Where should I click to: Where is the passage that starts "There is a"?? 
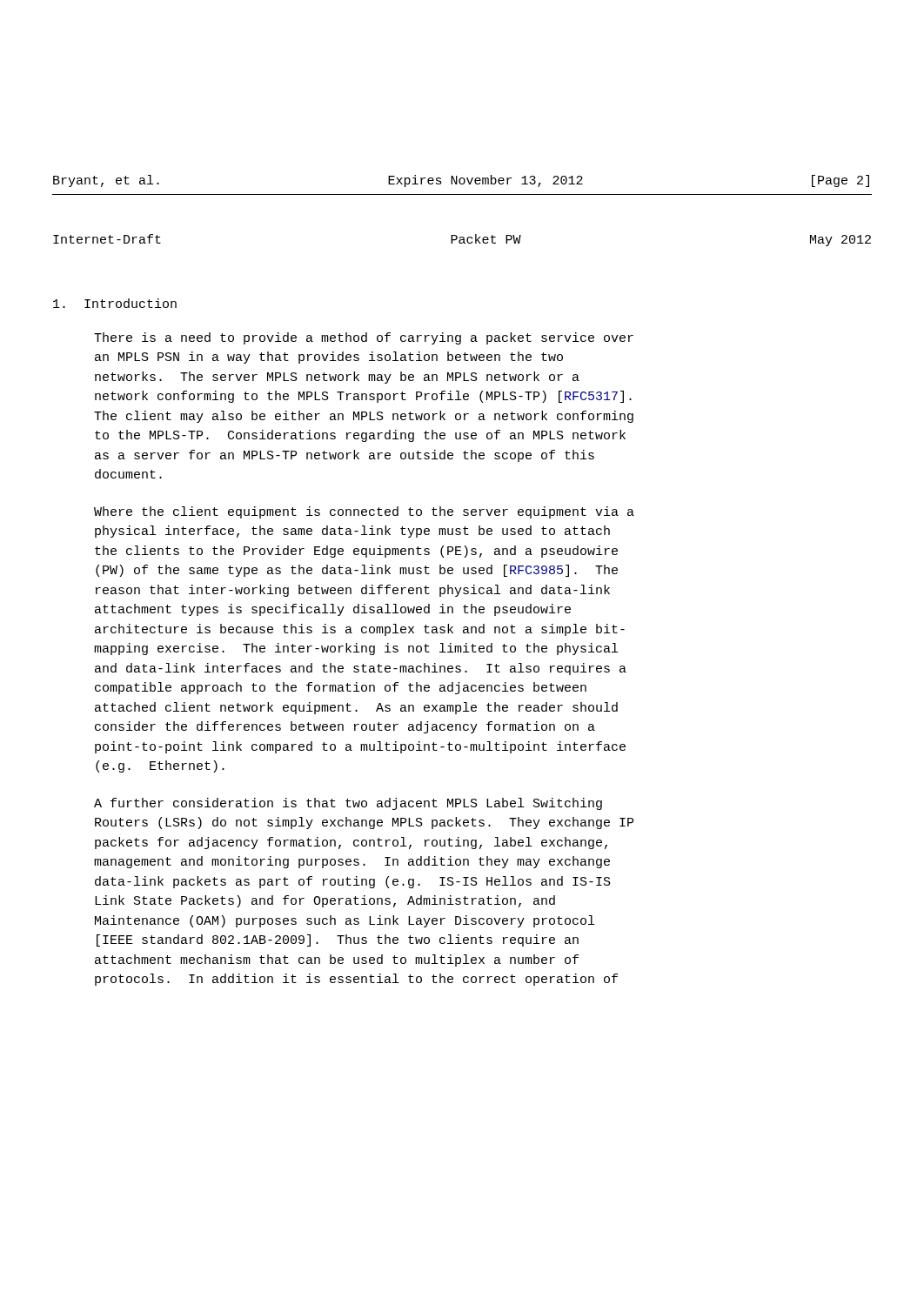364,407
